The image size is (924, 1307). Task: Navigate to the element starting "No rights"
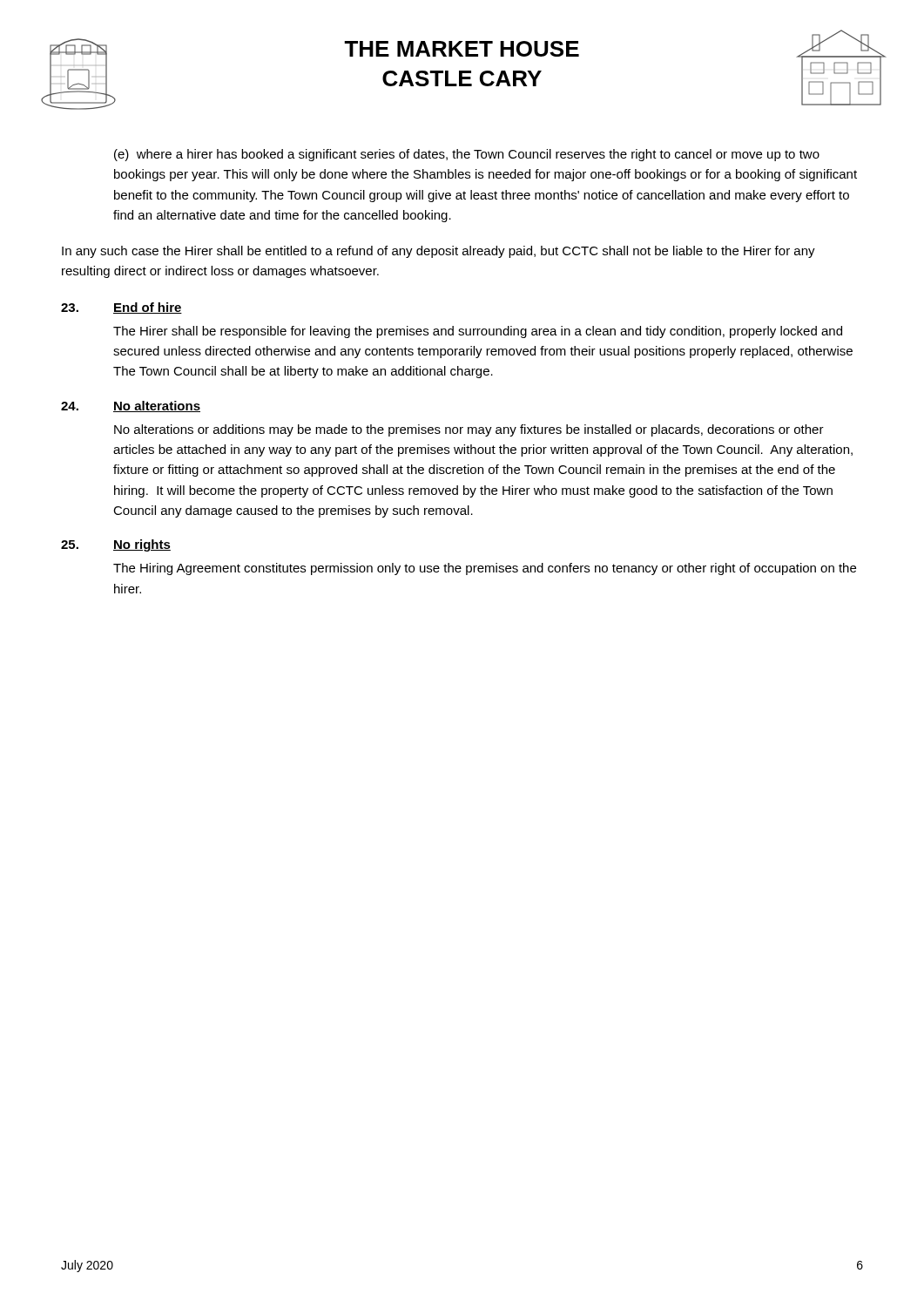(x=142, y=544)
